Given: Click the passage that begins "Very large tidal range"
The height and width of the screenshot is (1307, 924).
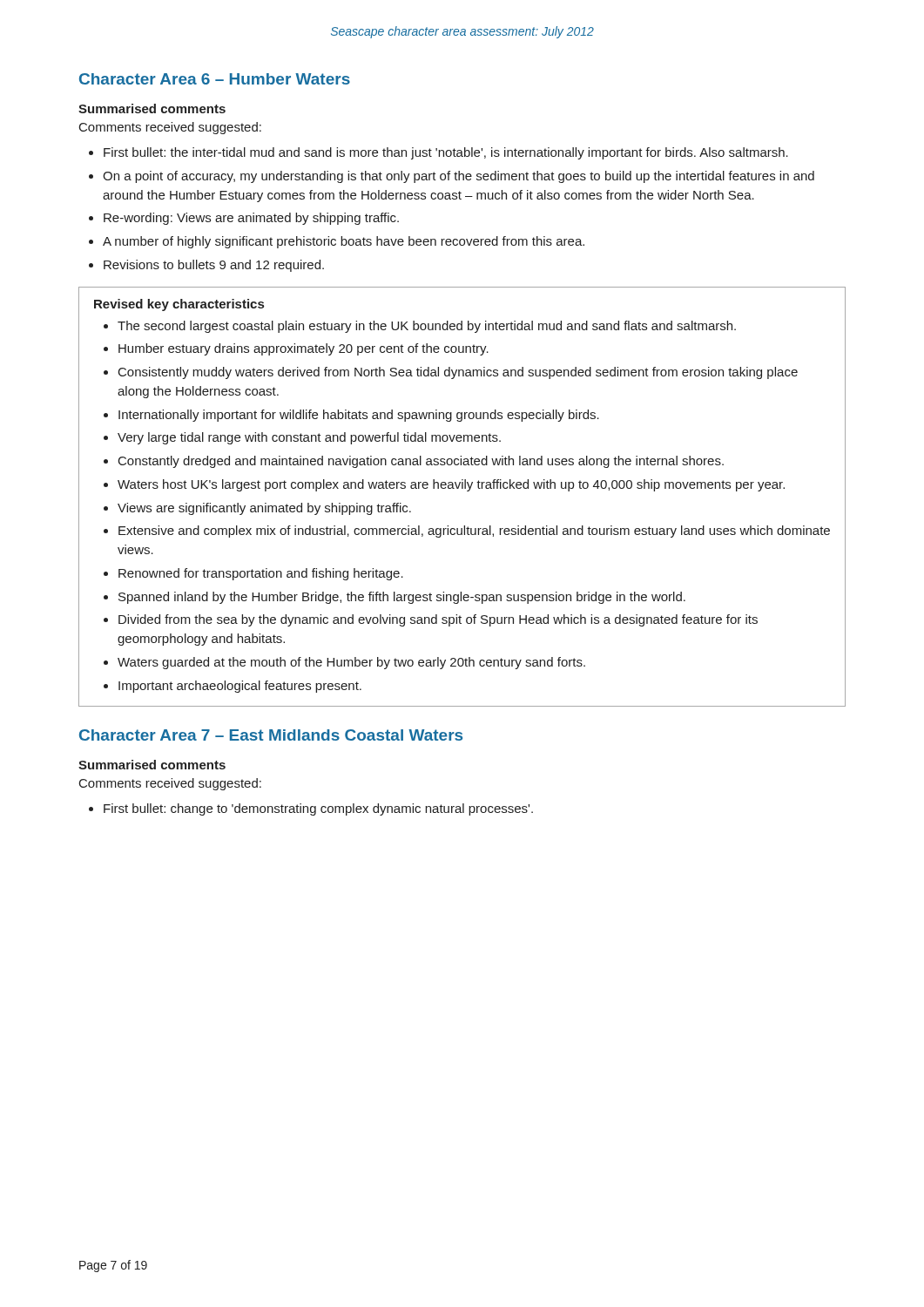Looking at the screenshot, I should 310,437.
